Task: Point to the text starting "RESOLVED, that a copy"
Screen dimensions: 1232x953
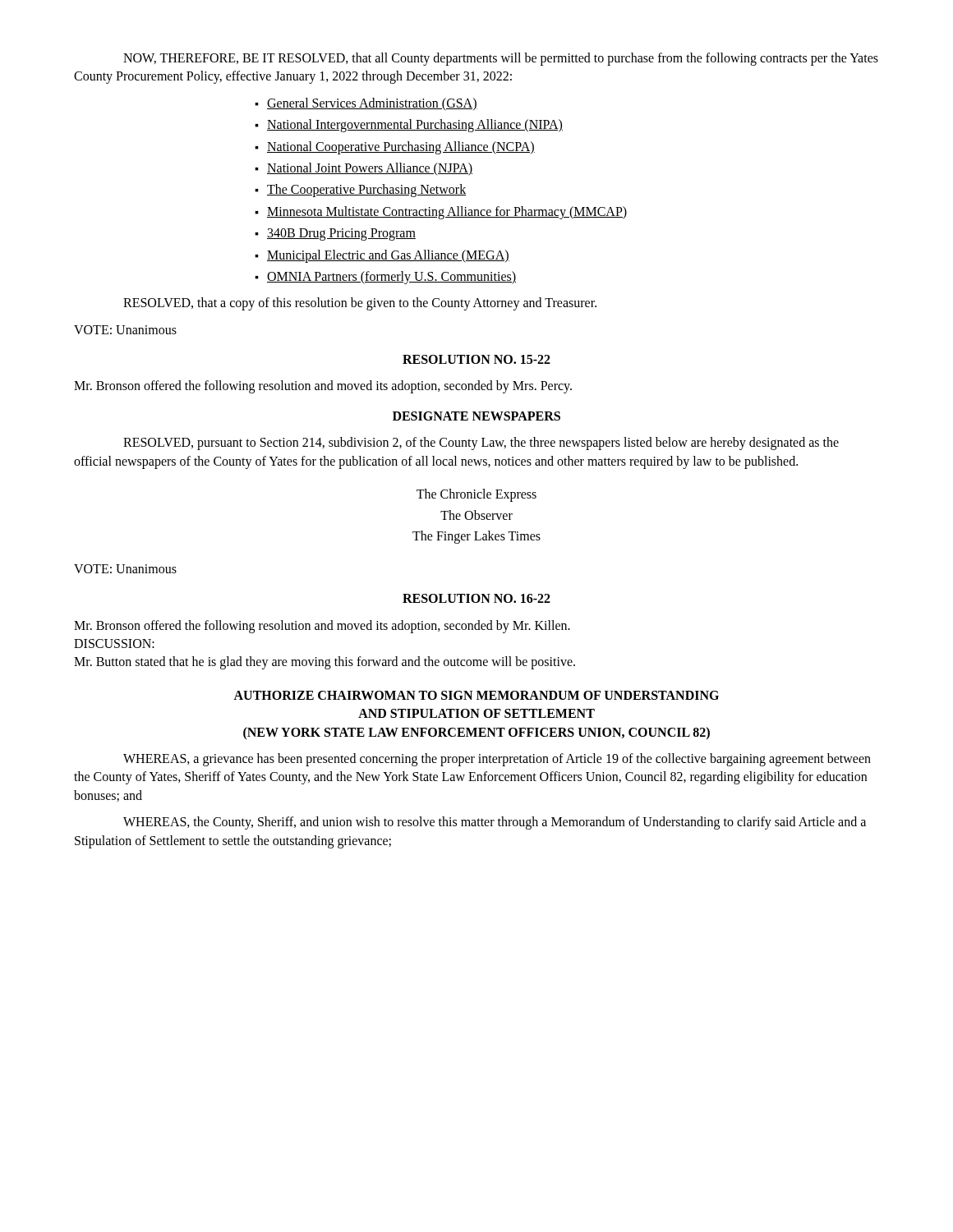Action: click(x=476, y=317)
